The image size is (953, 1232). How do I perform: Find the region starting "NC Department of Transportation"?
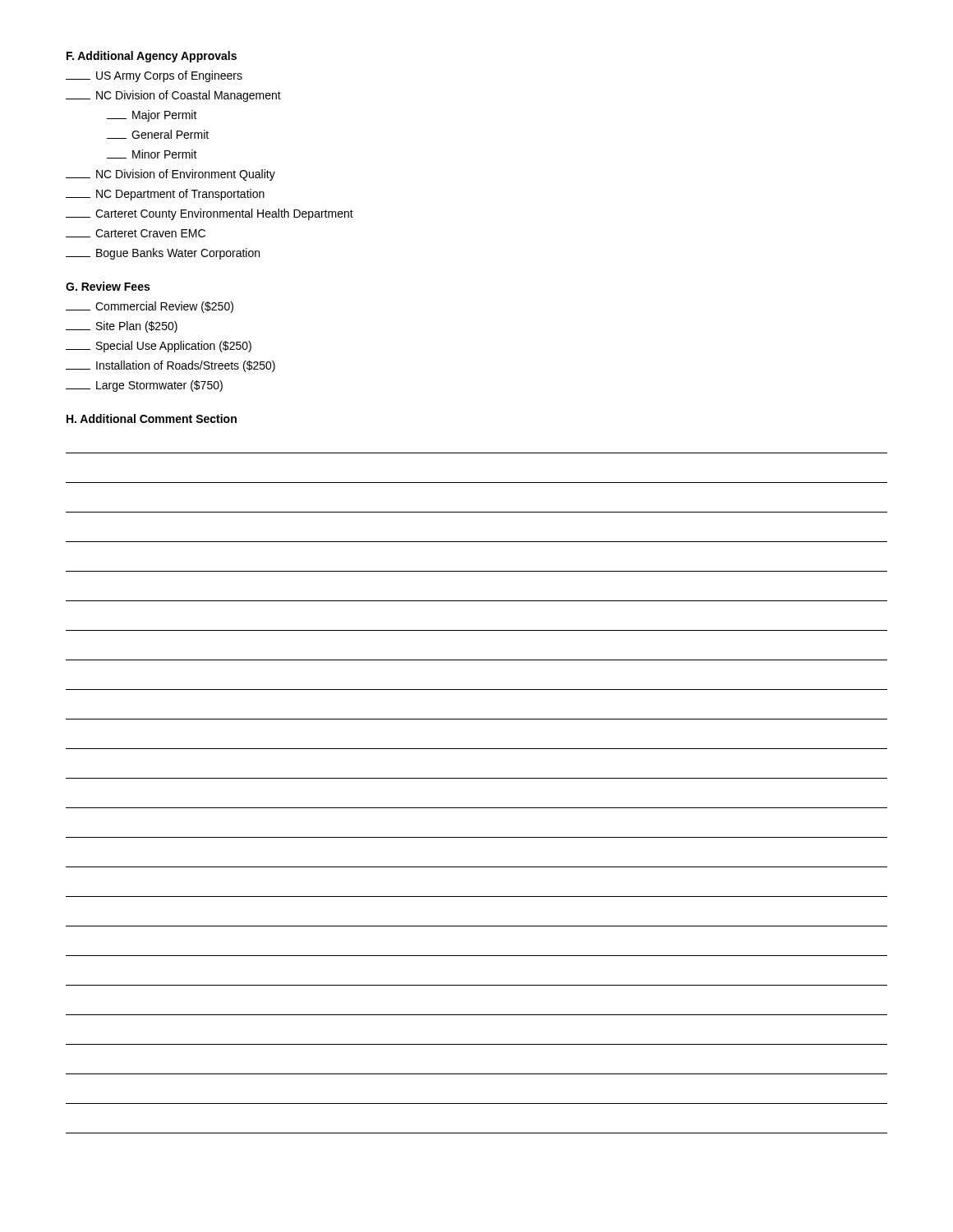tap(165, 194)
